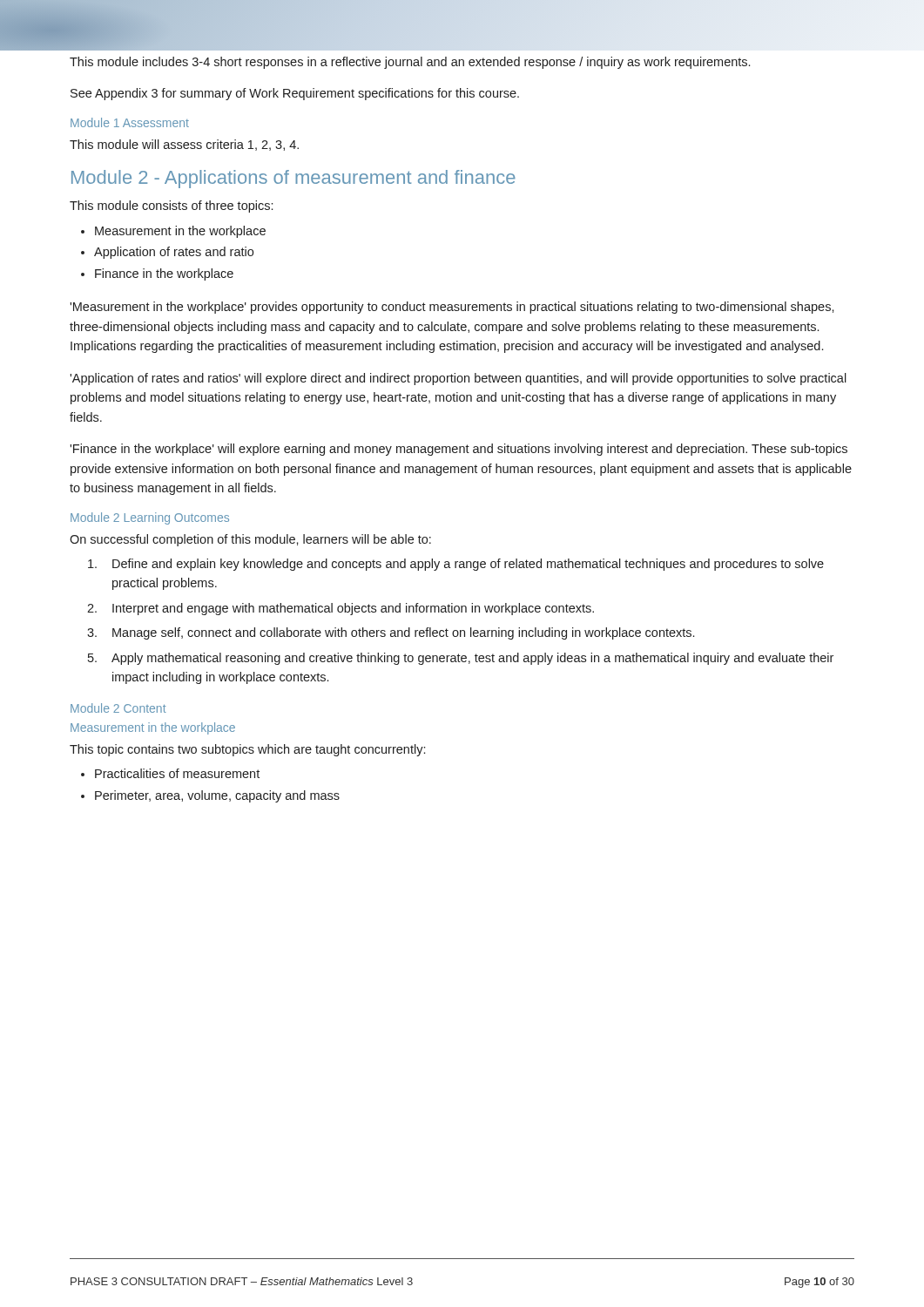The width and height of the screenshot is (924, 1307).
Task: Click on the text block that says "See Appendix 3 for summary of Work Requirement"
Action: point(295,94)
